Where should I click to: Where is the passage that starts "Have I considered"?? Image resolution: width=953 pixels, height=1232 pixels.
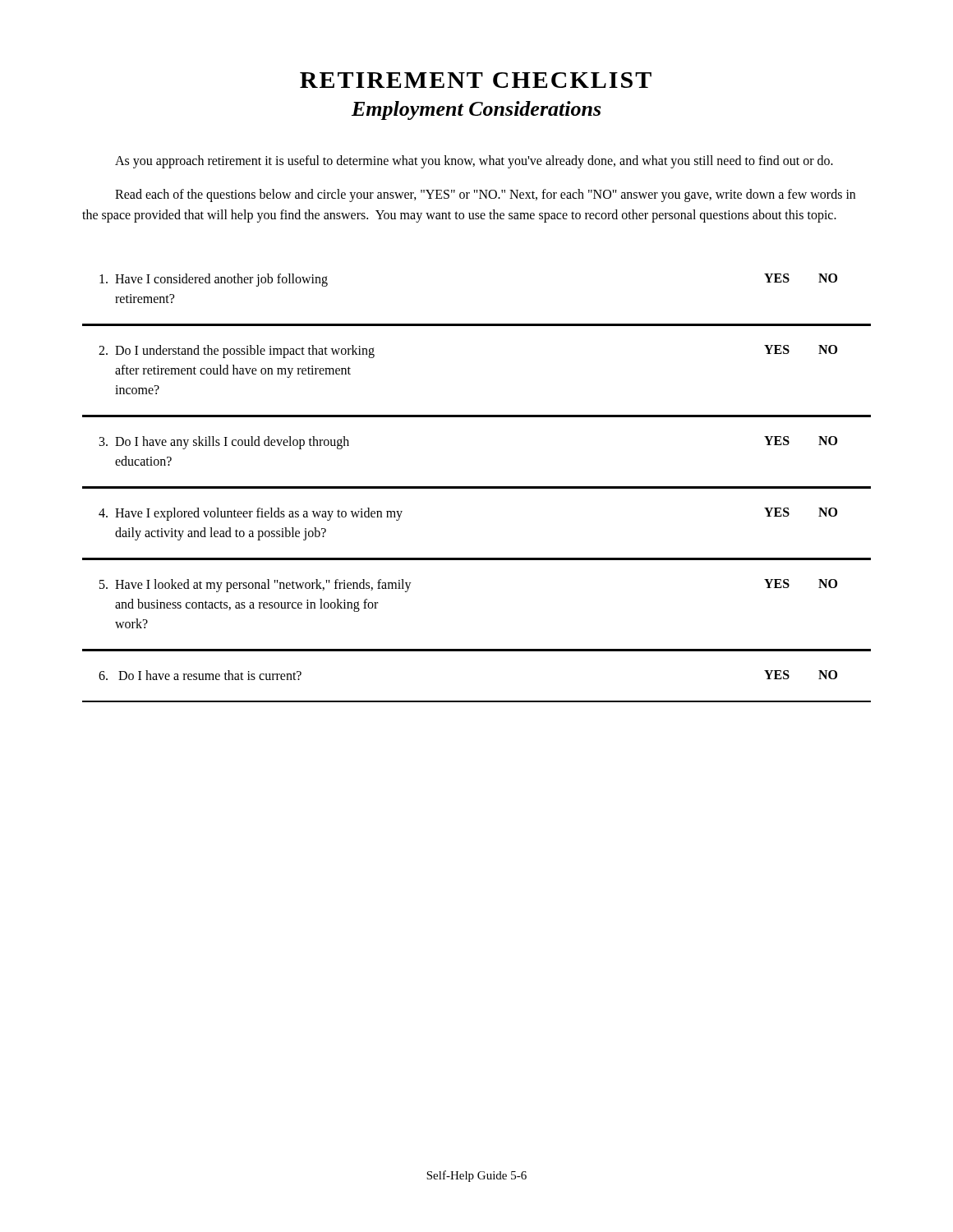tap(206, 280)
